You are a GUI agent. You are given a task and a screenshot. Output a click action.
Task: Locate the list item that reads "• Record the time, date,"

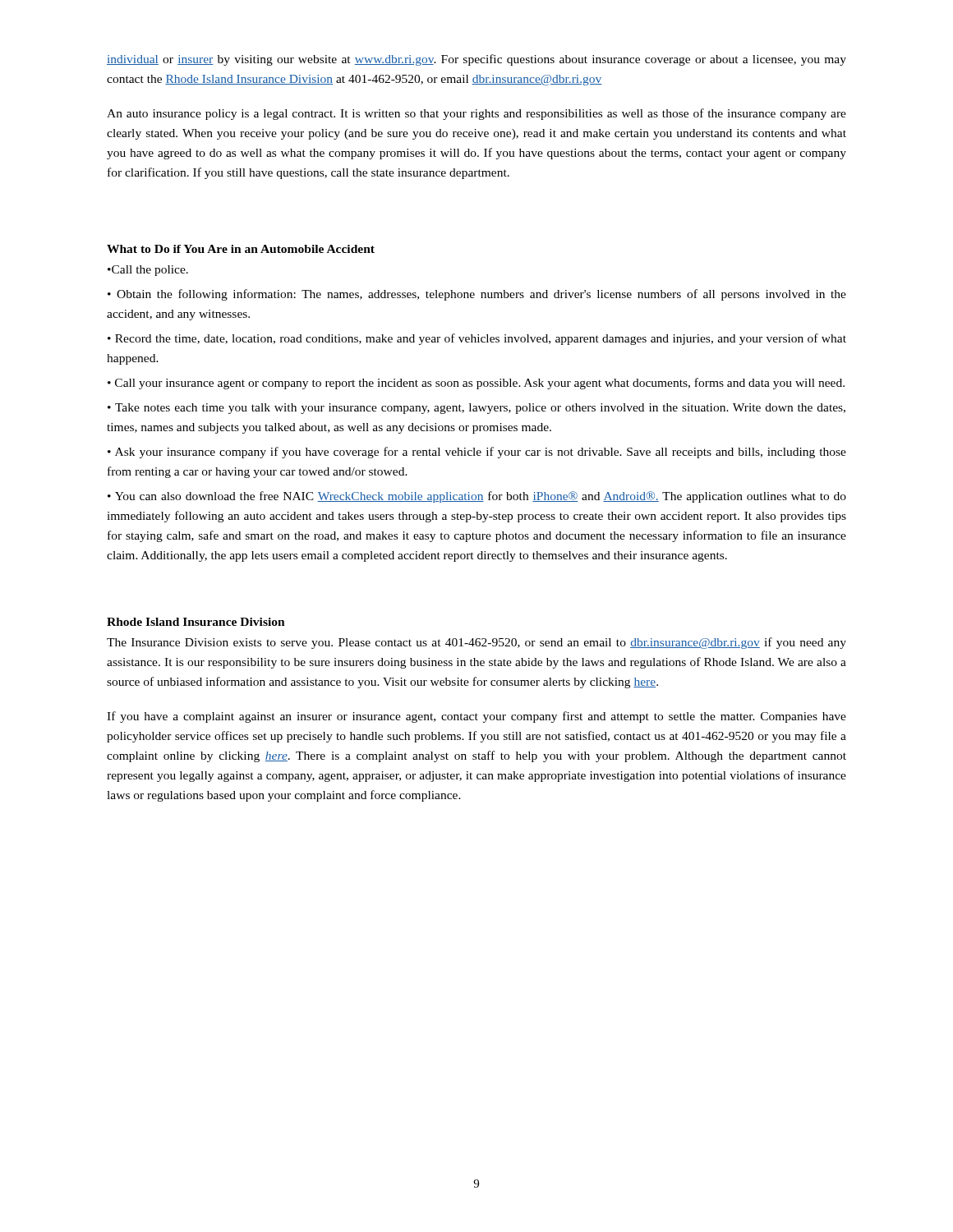[x=476, y=348]
